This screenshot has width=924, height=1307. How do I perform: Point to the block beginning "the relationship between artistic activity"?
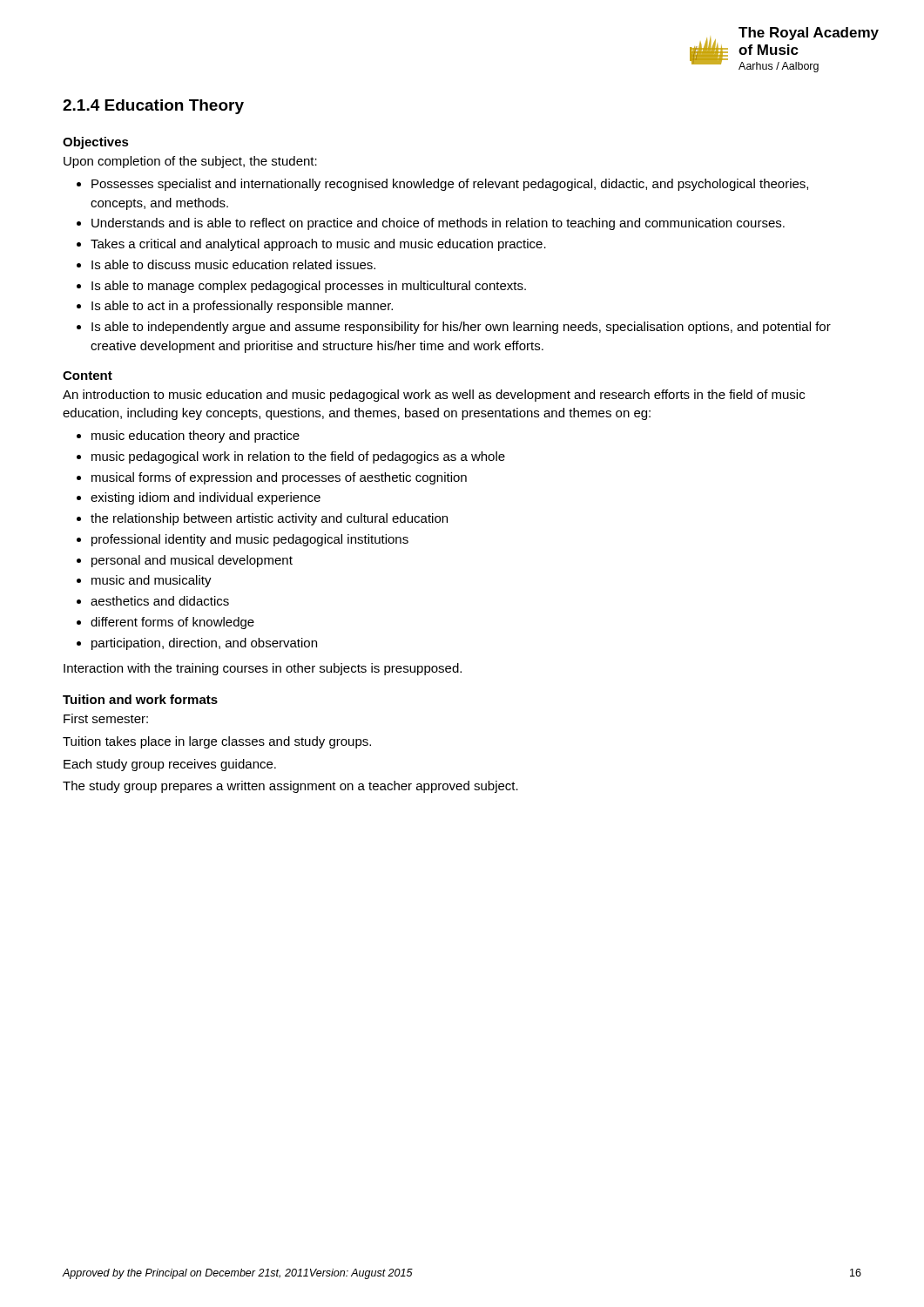pyautogui.click(x=270, y=518)
